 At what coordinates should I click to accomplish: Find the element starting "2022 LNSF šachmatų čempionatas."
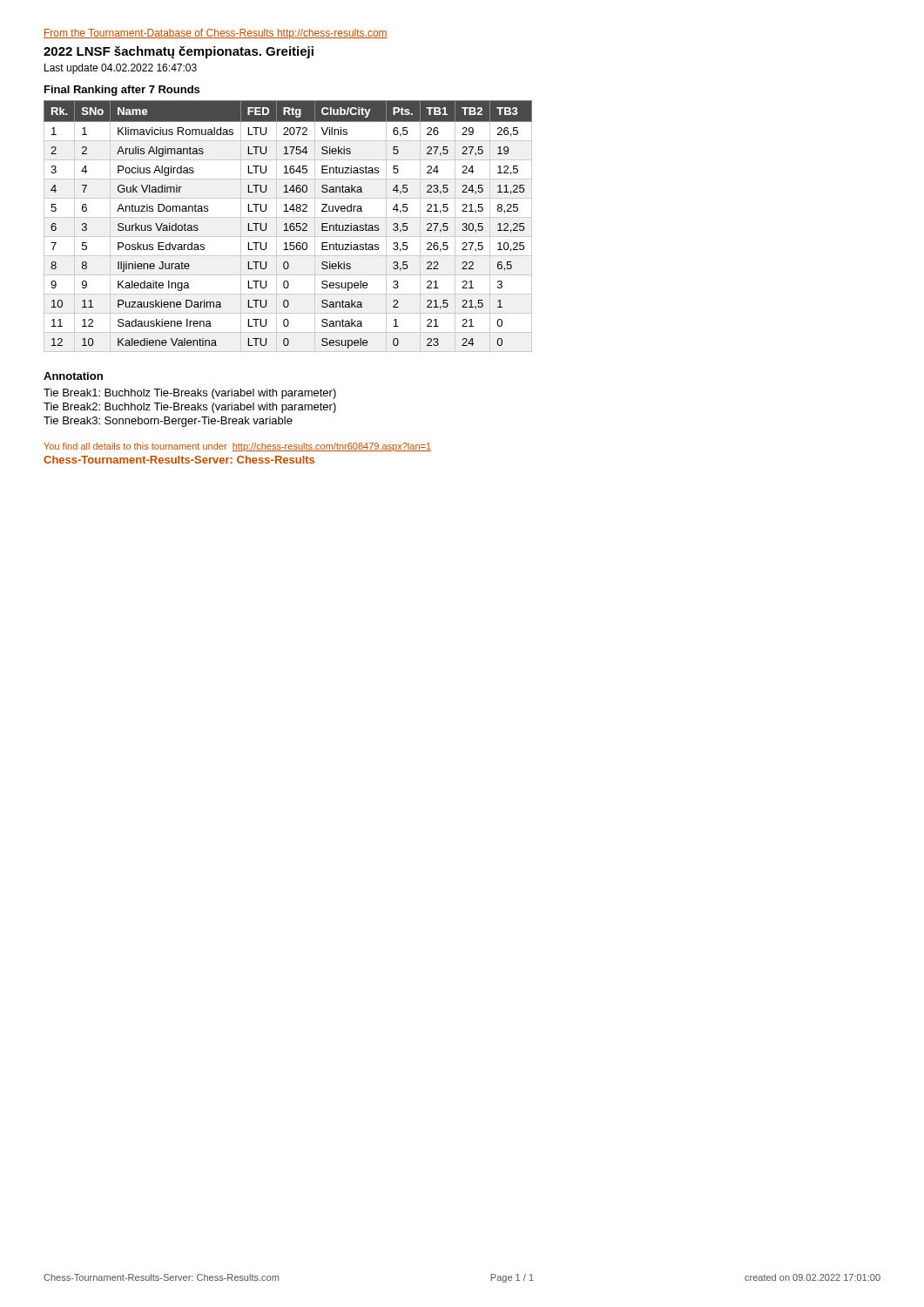[179, 51]
